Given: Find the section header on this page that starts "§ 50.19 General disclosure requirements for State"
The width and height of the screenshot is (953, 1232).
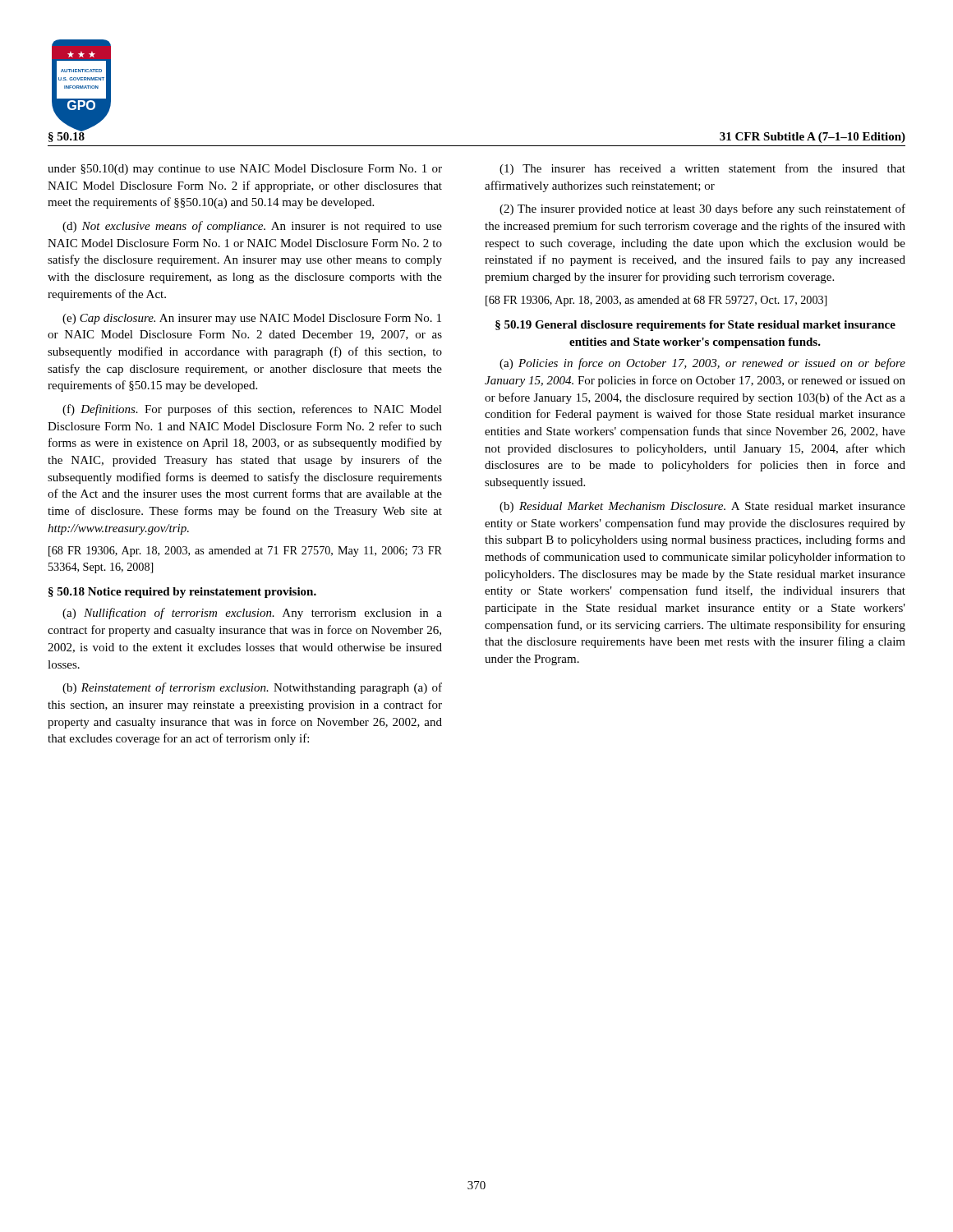Looking at the screenshot, I should [x=695, y=333].
